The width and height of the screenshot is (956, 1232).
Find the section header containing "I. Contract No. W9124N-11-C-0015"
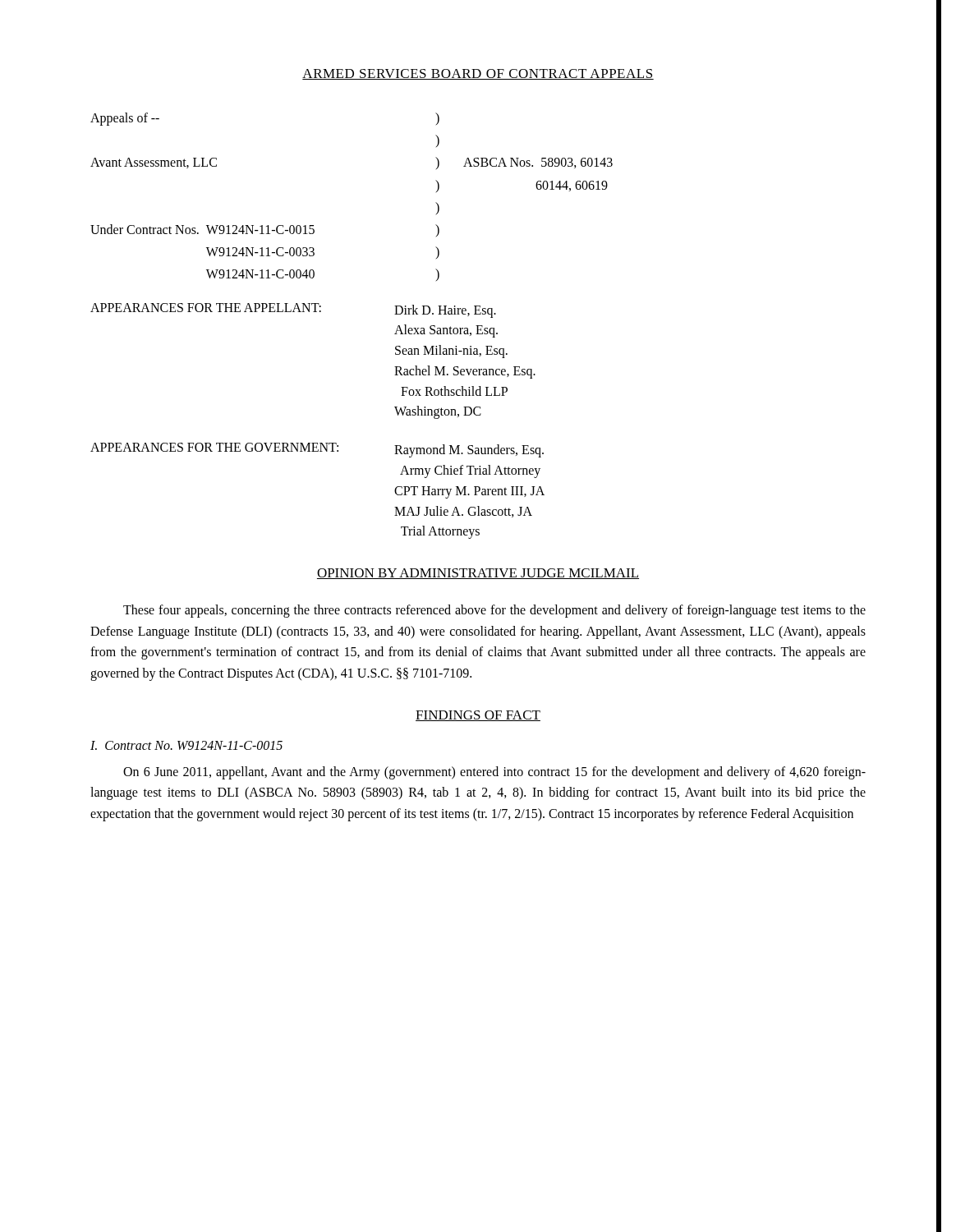(x=187, y=745)
